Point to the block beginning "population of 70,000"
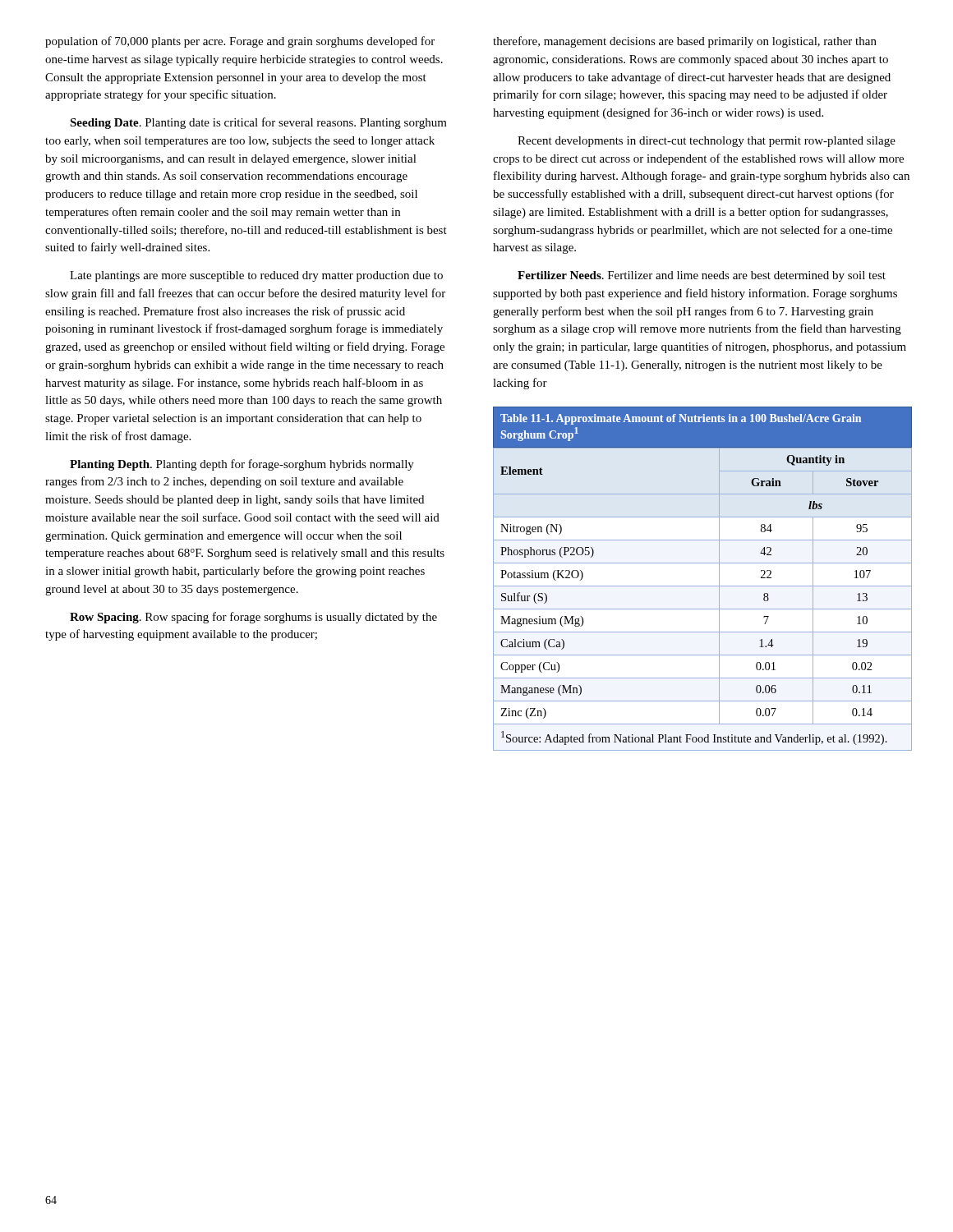Image resolution: width=953 pixels, height=1232 pixels. 246,69
